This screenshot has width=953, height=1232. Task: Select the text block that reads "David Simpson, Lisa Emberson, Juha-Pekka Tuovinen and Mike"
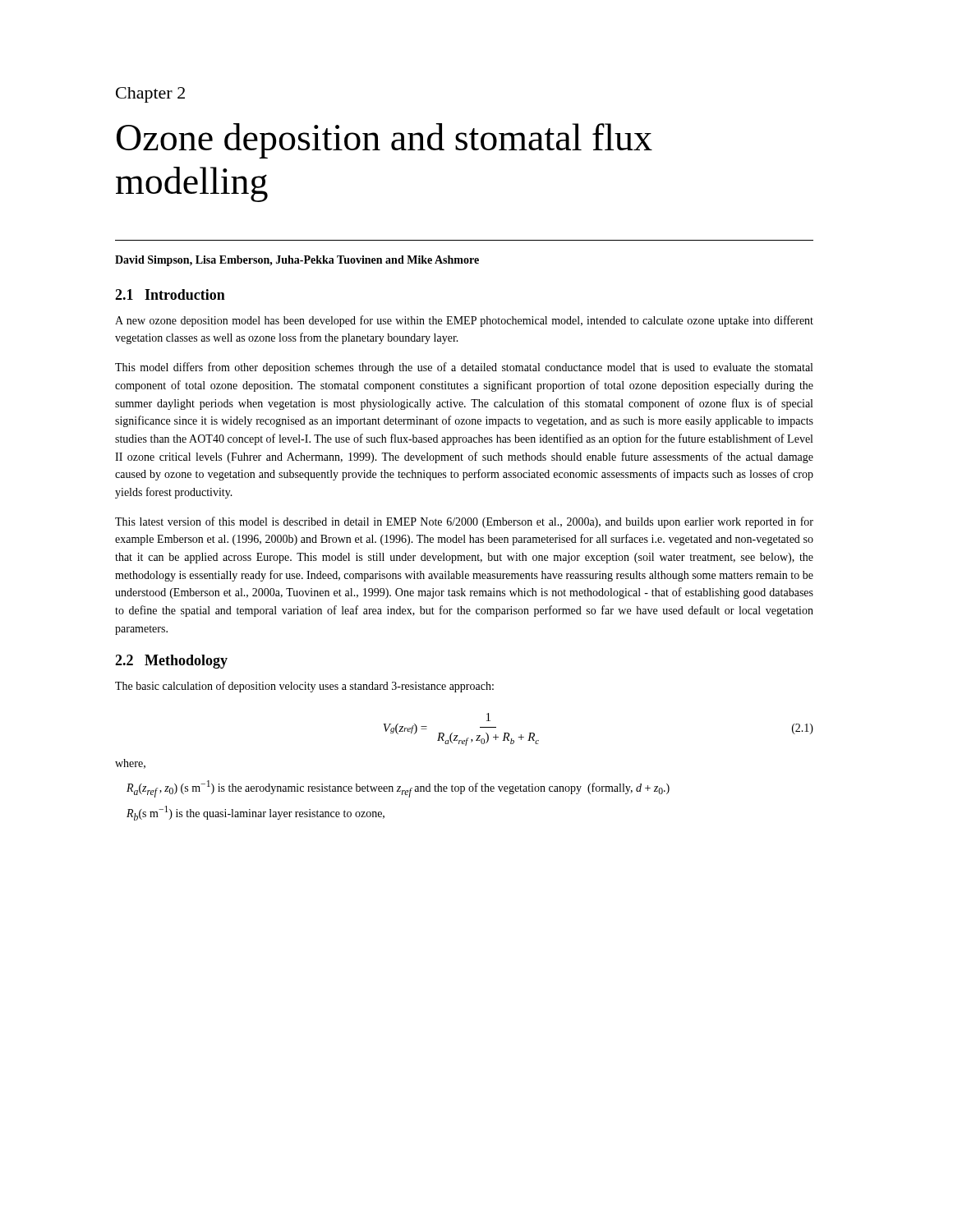point(297,260)
